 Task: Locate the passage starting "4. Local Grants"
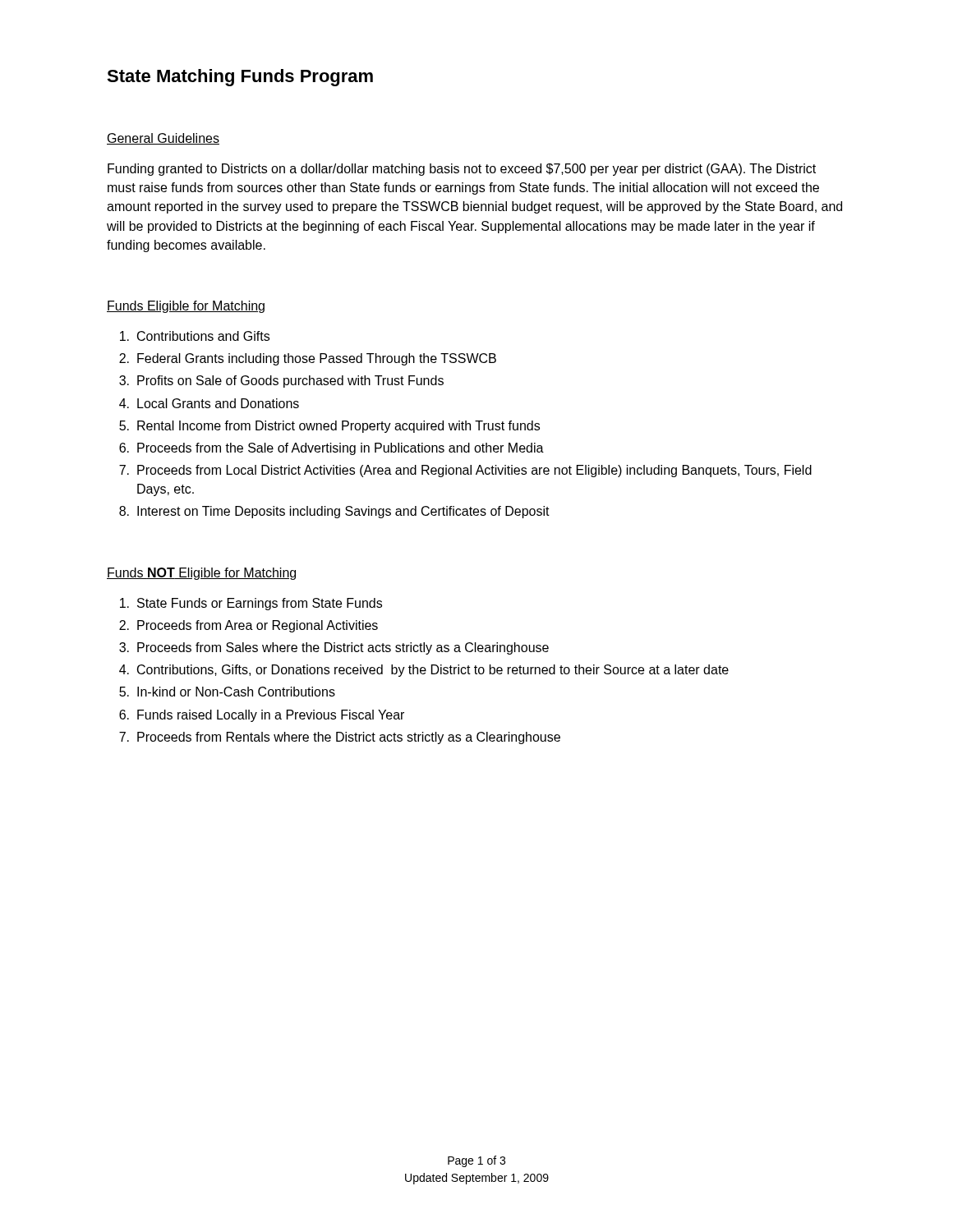209,403
